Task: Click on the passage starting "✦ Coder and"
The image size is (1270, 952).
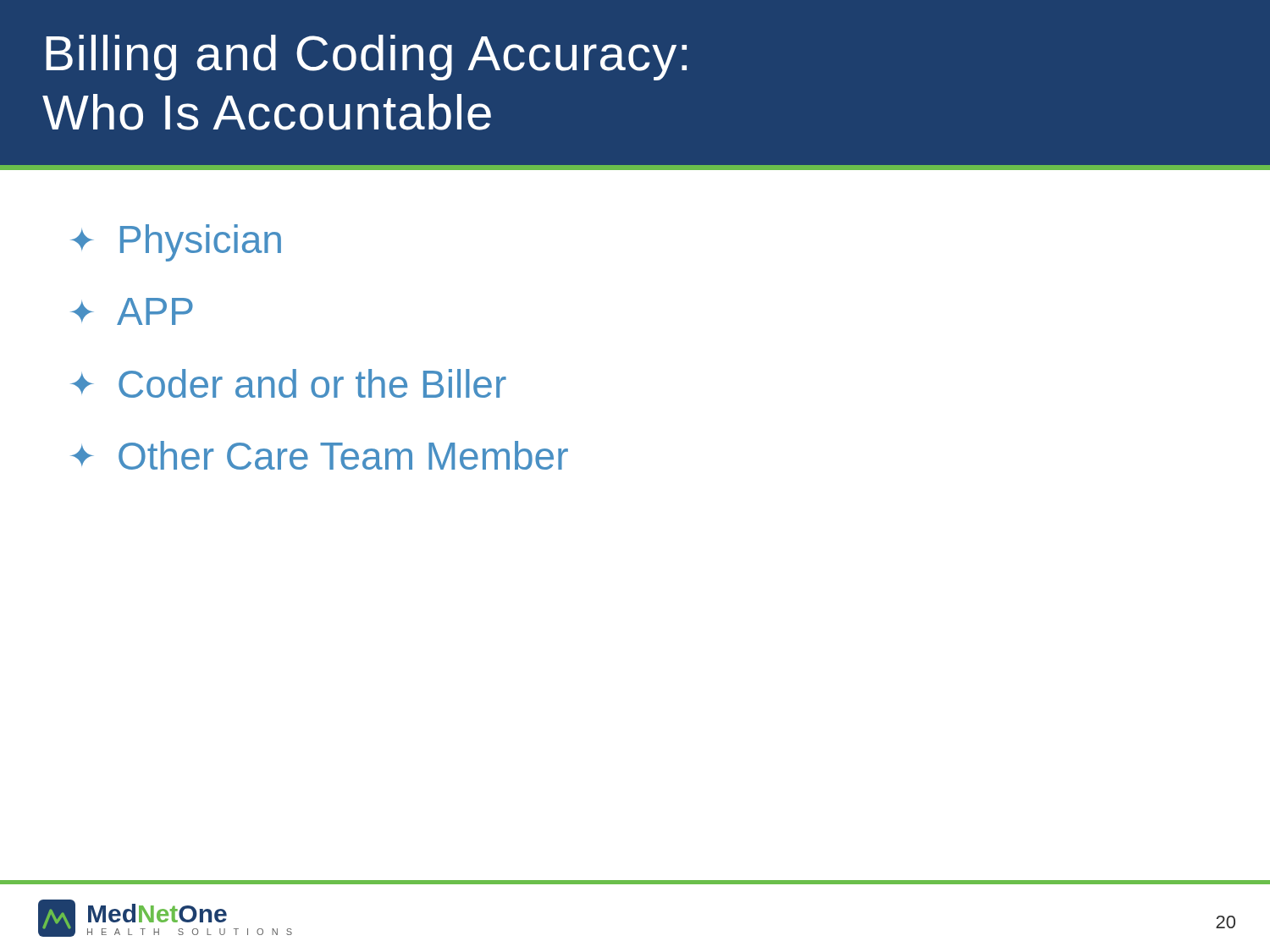Action: pos(287,384)
